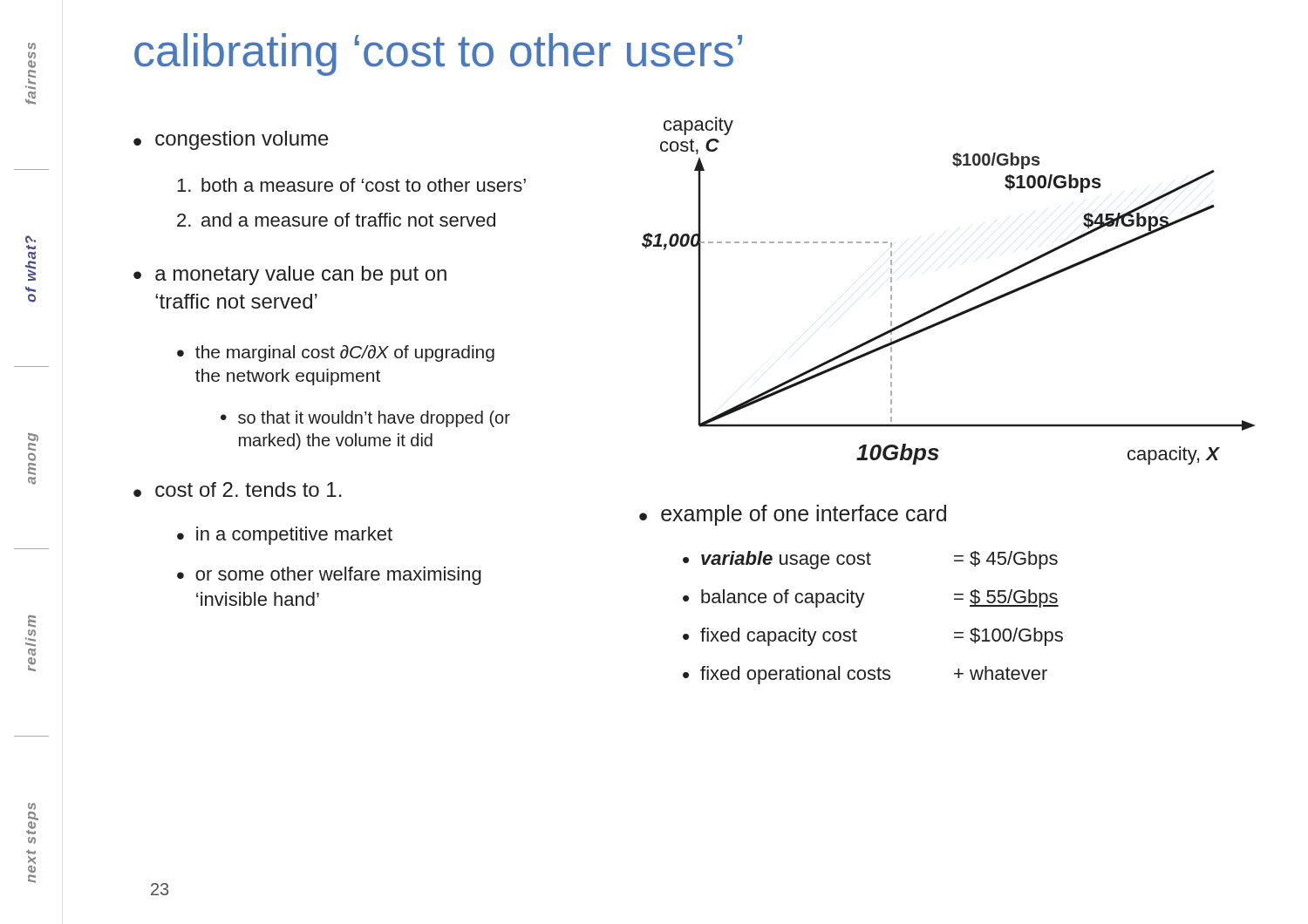Point to the region starting "• in a competitive"

pyautogui.click(x=284, y=536)
